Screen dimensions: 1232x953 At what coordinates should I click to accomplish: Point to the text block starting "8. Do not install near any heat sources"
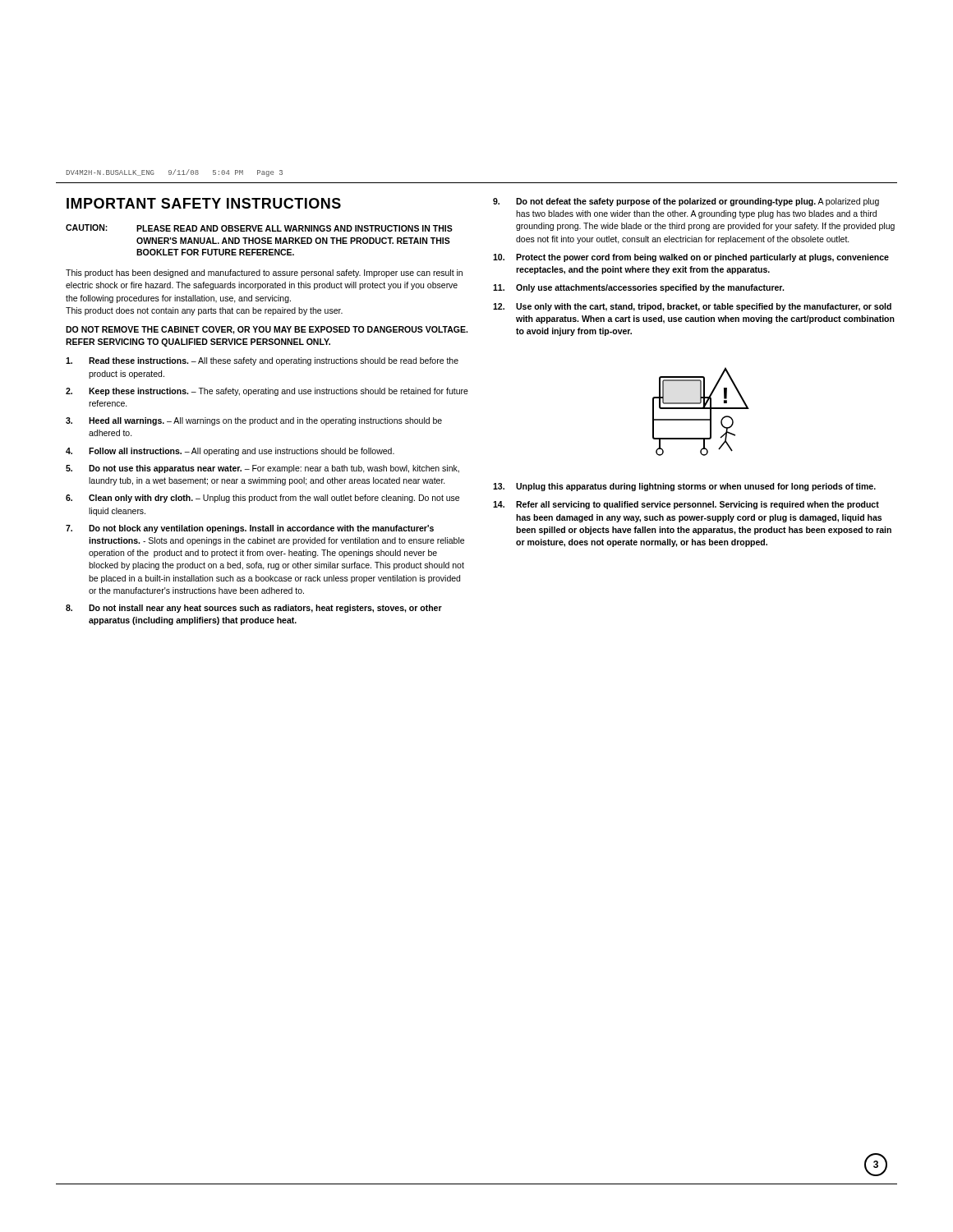coord(267,615)
